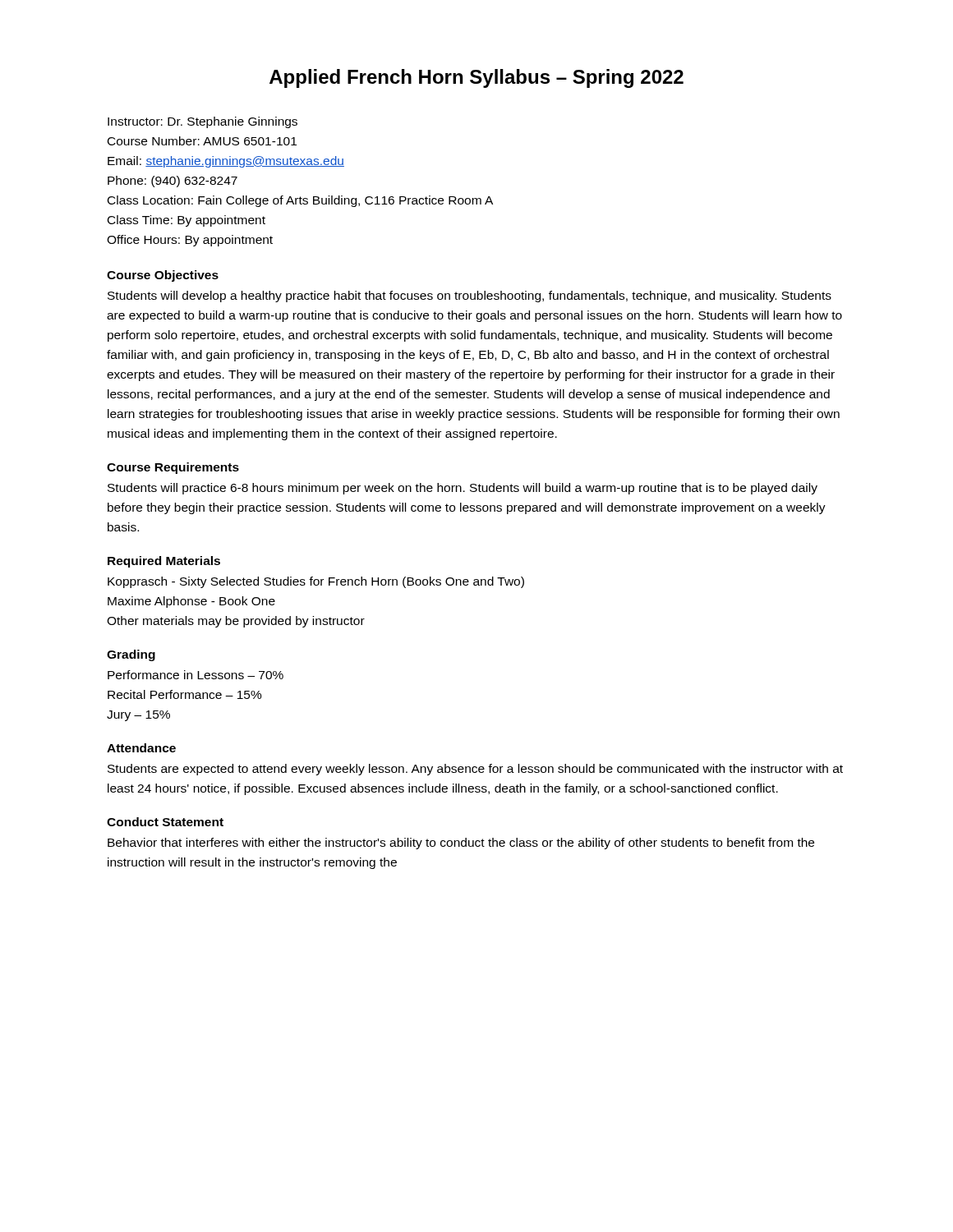Click on the region starting "Students will practice 6-8 hours minimum"
The width and height of the screenshot is (953, 1232).
476,508
